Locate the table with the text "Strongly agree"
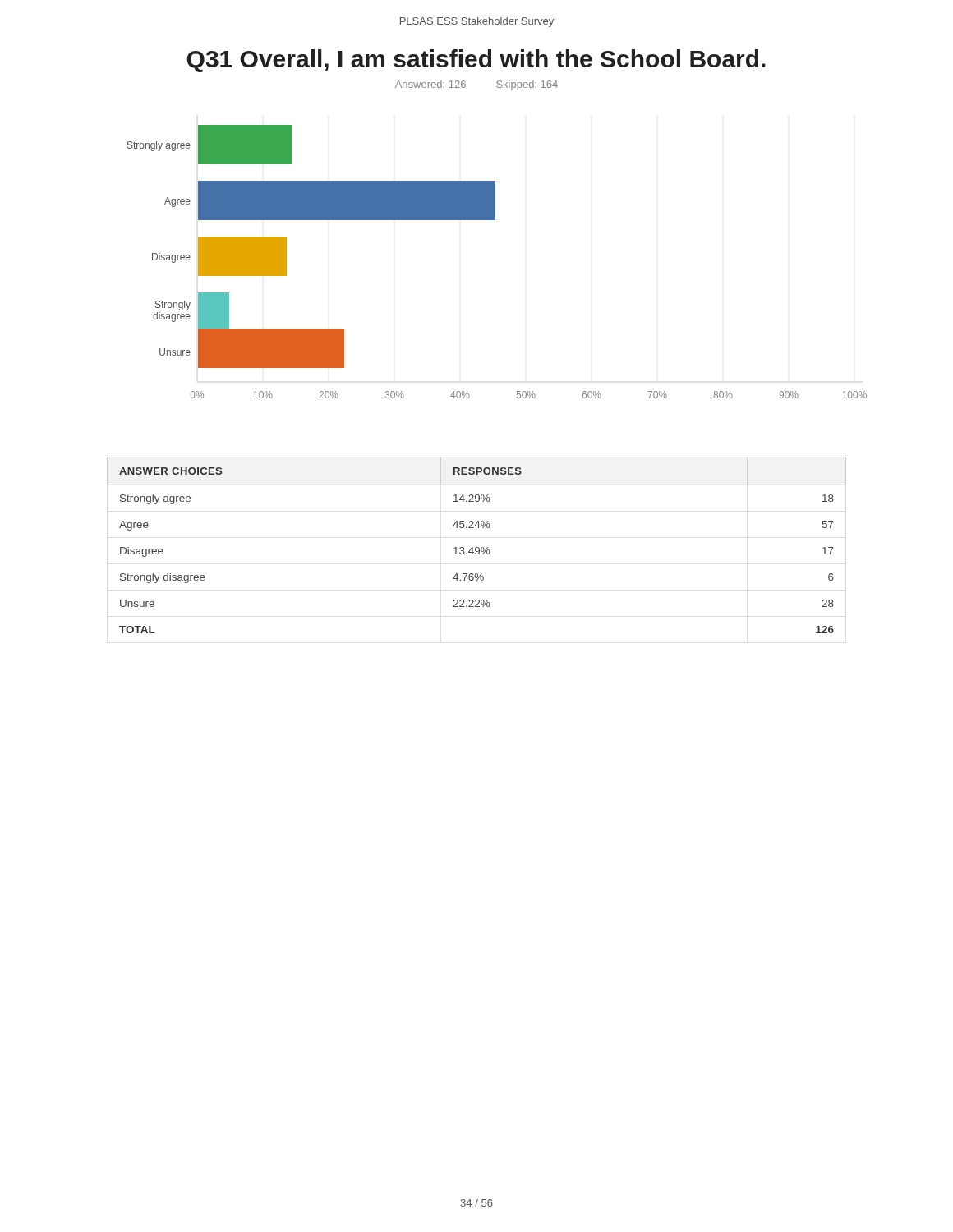The image size is (953, 1232). (x=476, y=537)
